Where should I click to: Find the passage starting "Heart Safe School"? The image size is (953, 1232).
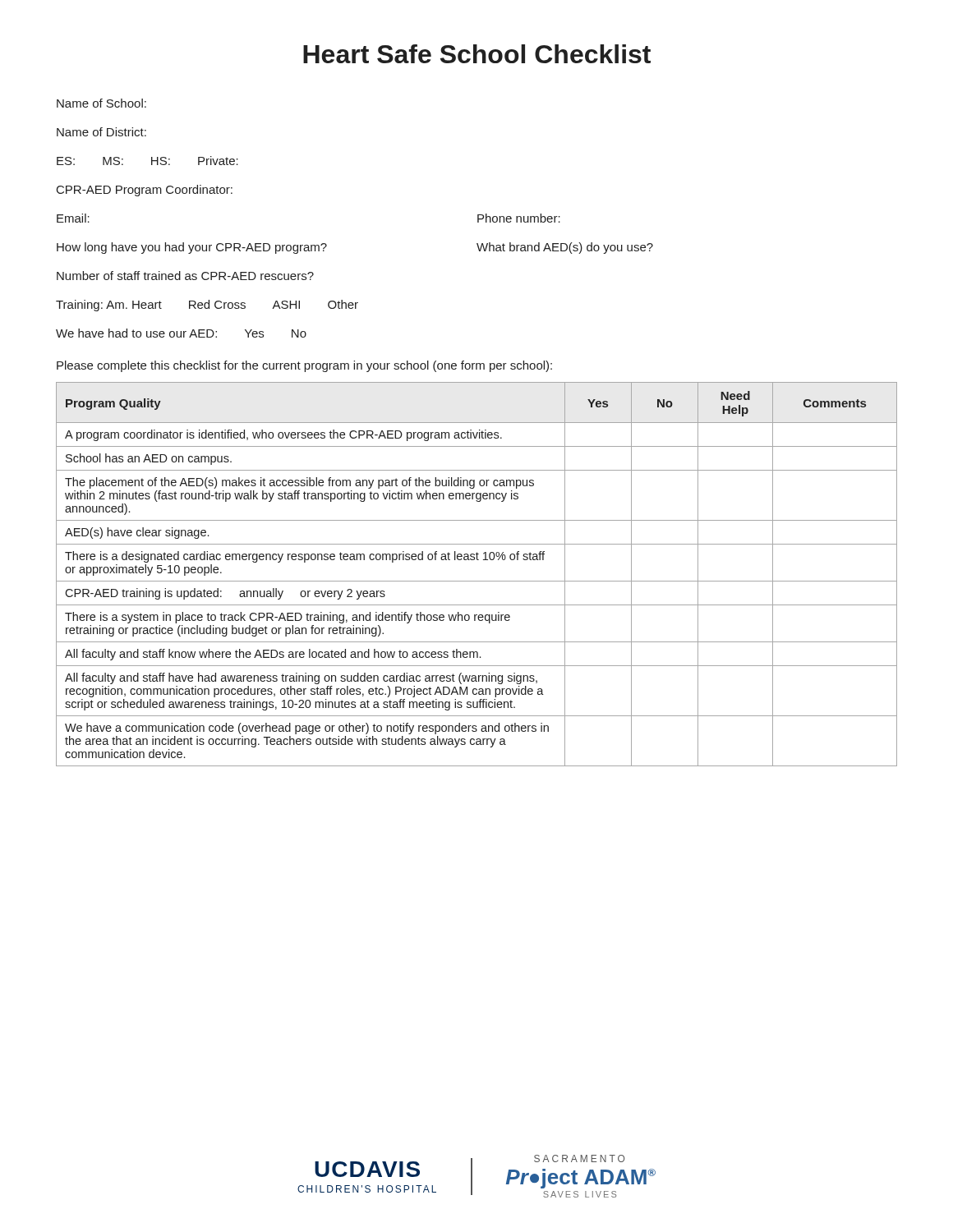(x=476, y=55)
